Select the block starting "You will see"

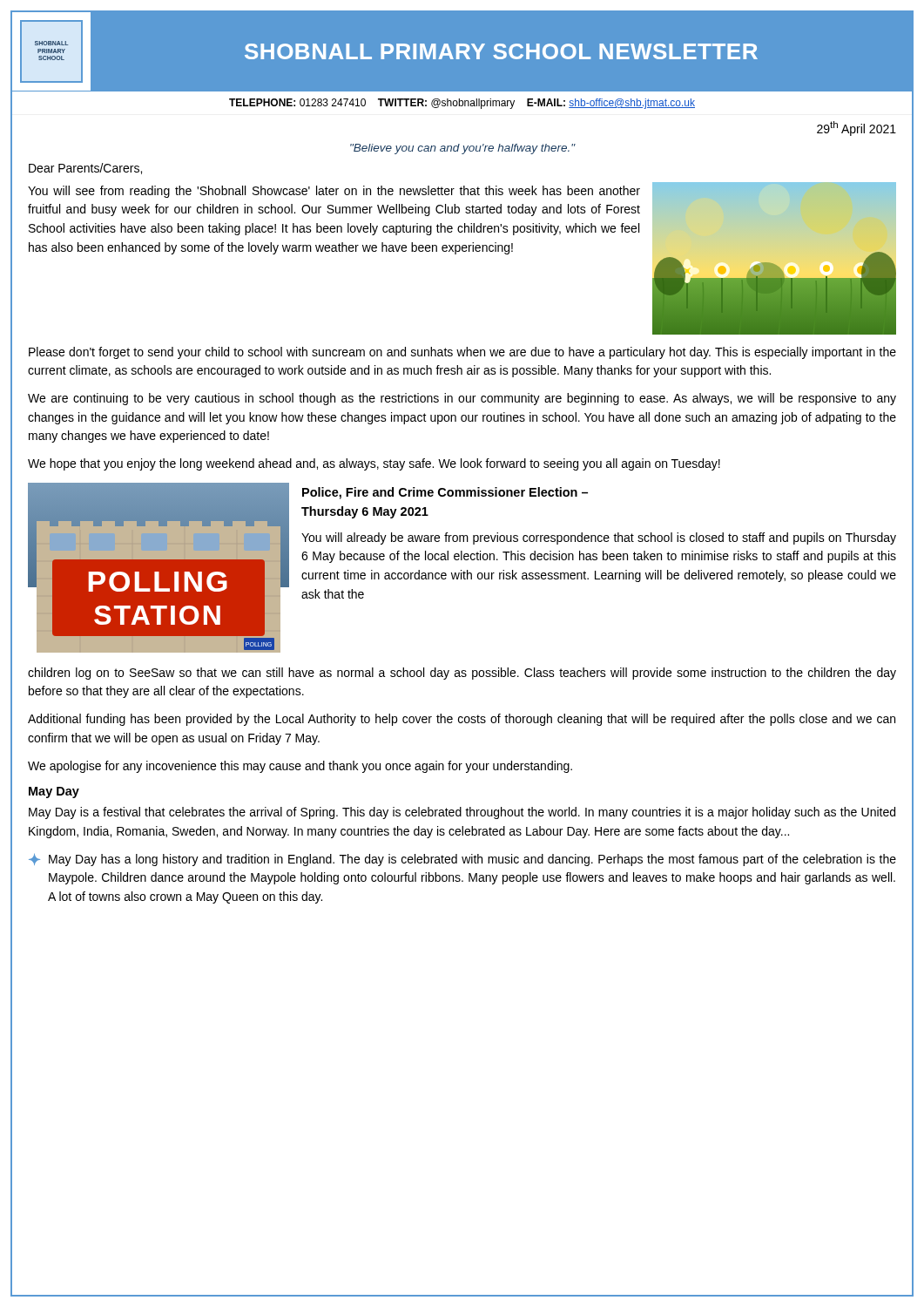pyautogui.click(x=334, y=219)
